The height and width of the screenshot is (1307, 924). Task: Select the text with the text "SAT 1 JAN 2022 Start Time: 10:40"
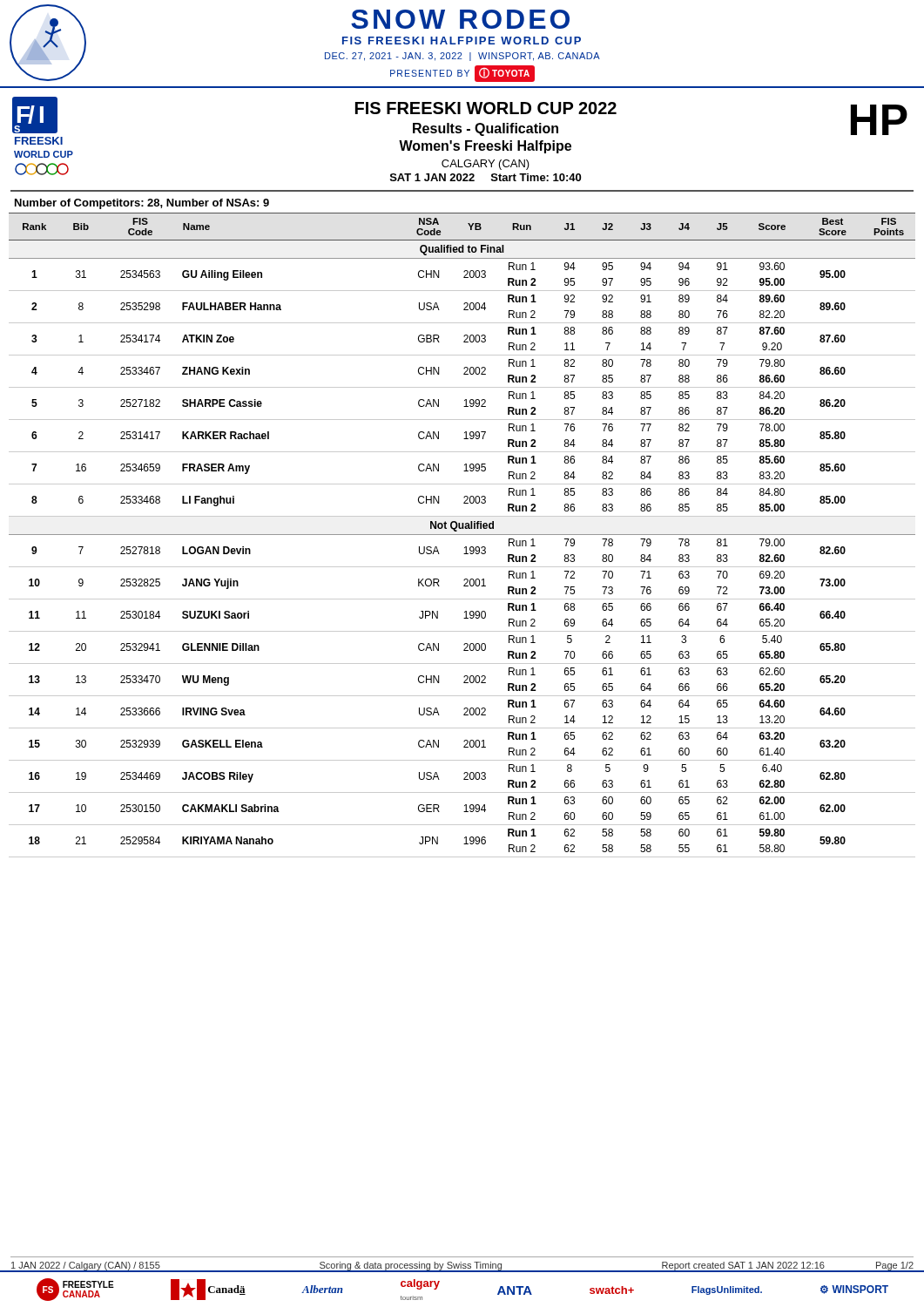point(486,177)
